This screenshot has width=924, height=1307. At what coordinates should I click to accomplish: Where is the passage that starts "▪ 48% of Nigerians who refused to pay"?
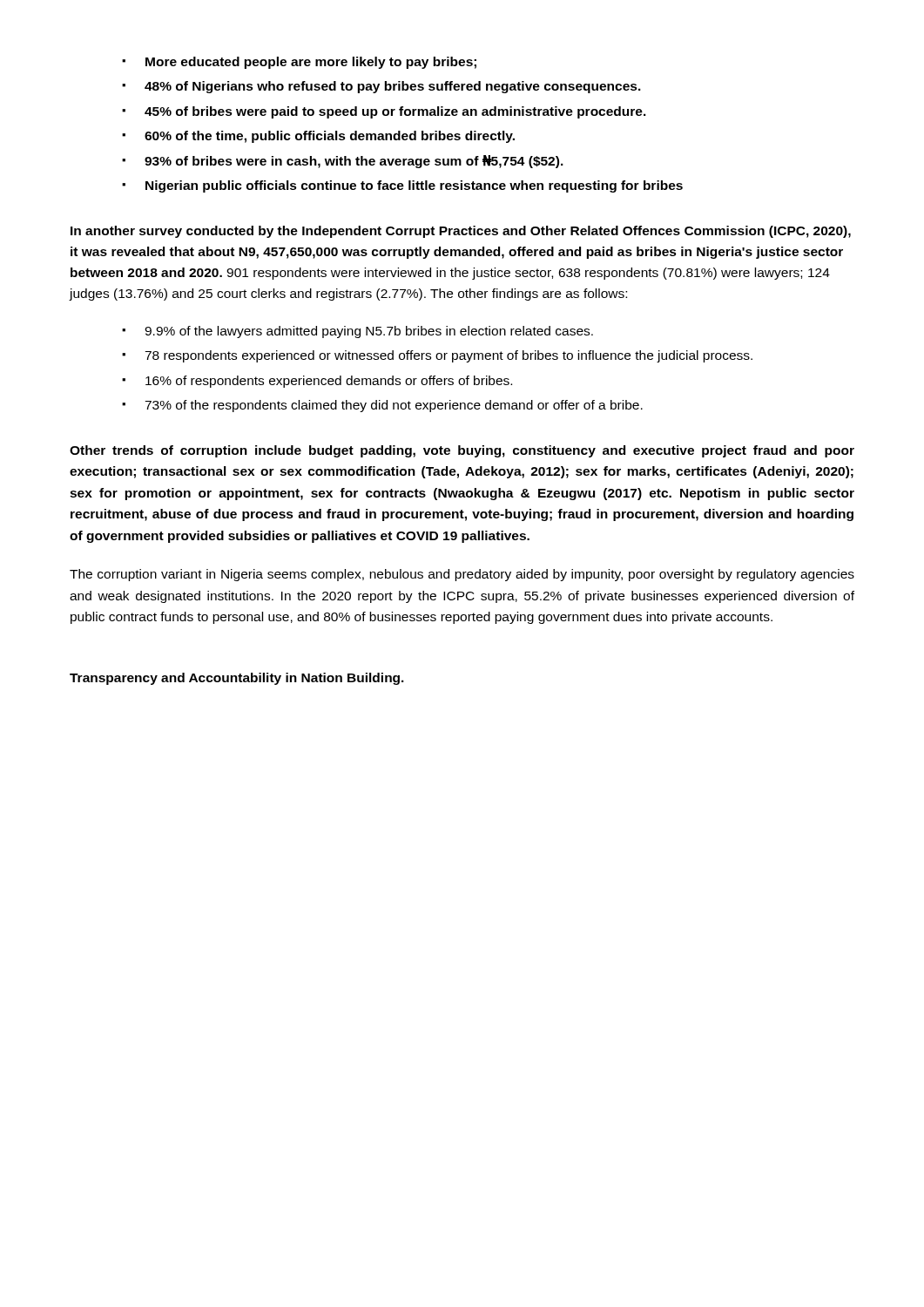click(488, 87)
